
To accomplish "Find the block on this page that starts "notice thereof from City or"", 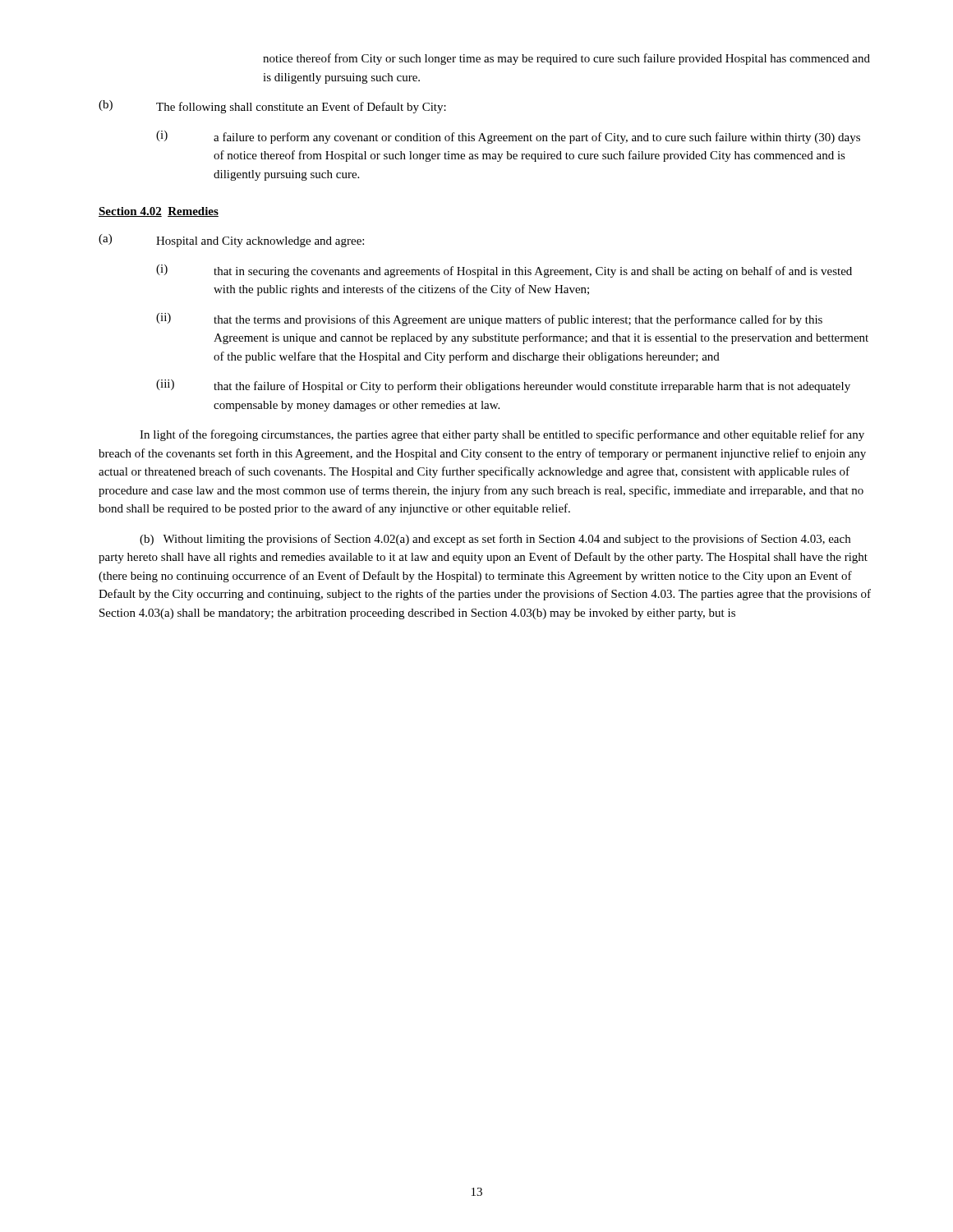I will tap(566, 68).
